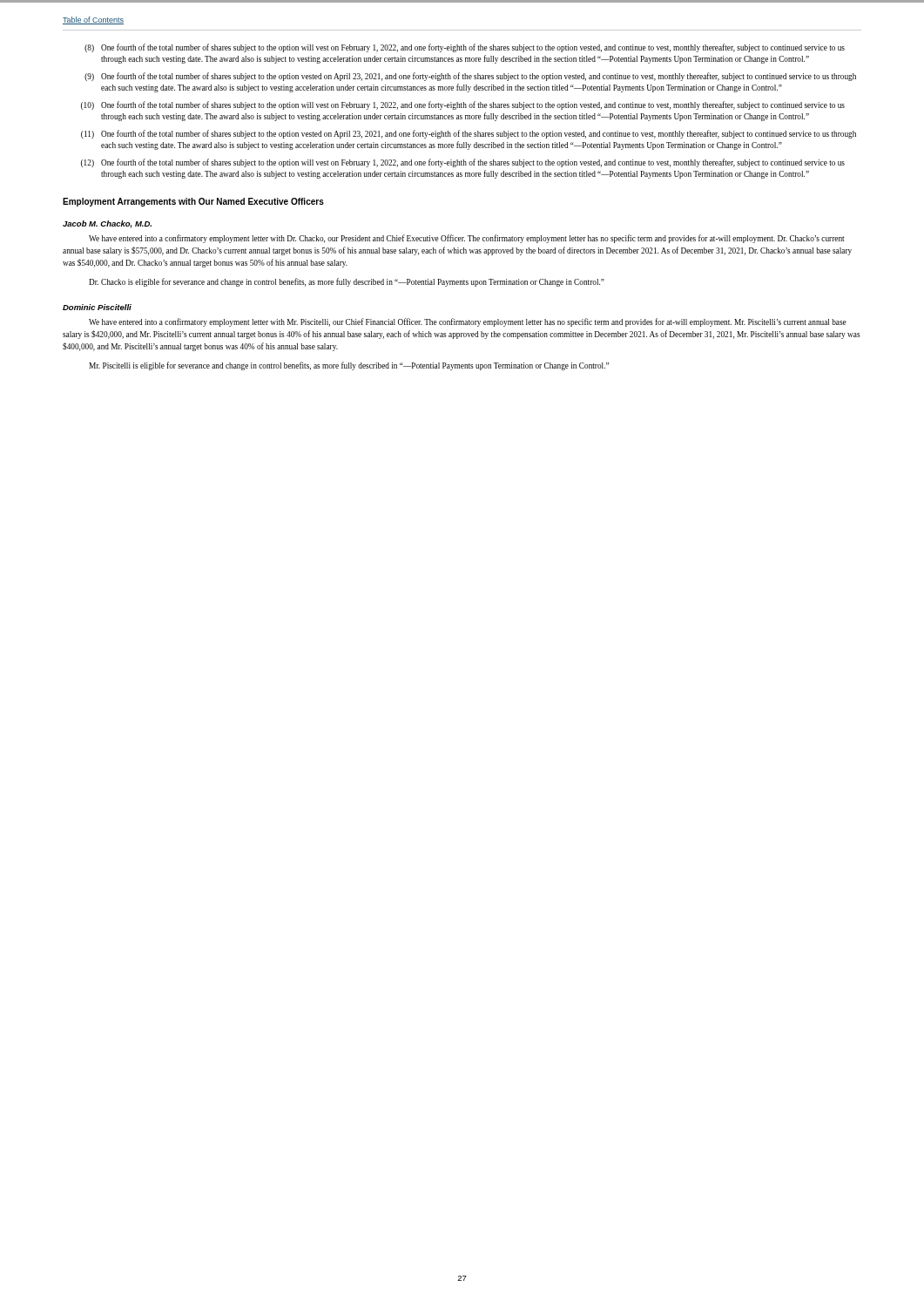924x1307 pixels.
Task: Click on the section header containing "Employment Arrangements with Our Named Executive Officers"
Action: coord(193,201)
